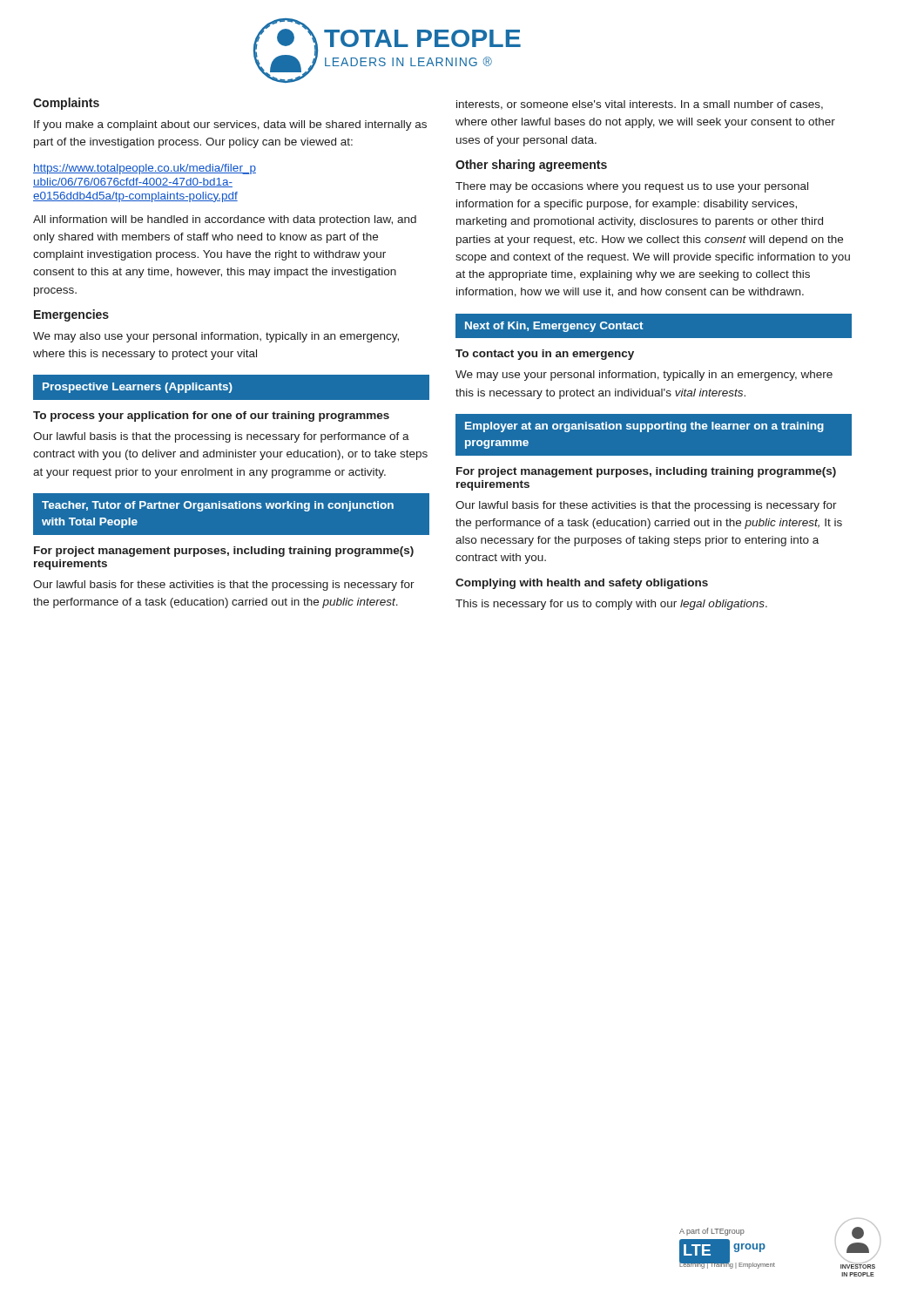Navigate to the passage starting "This is necessary for us"
The image size is (924, 1307).
tap(654, 604)
